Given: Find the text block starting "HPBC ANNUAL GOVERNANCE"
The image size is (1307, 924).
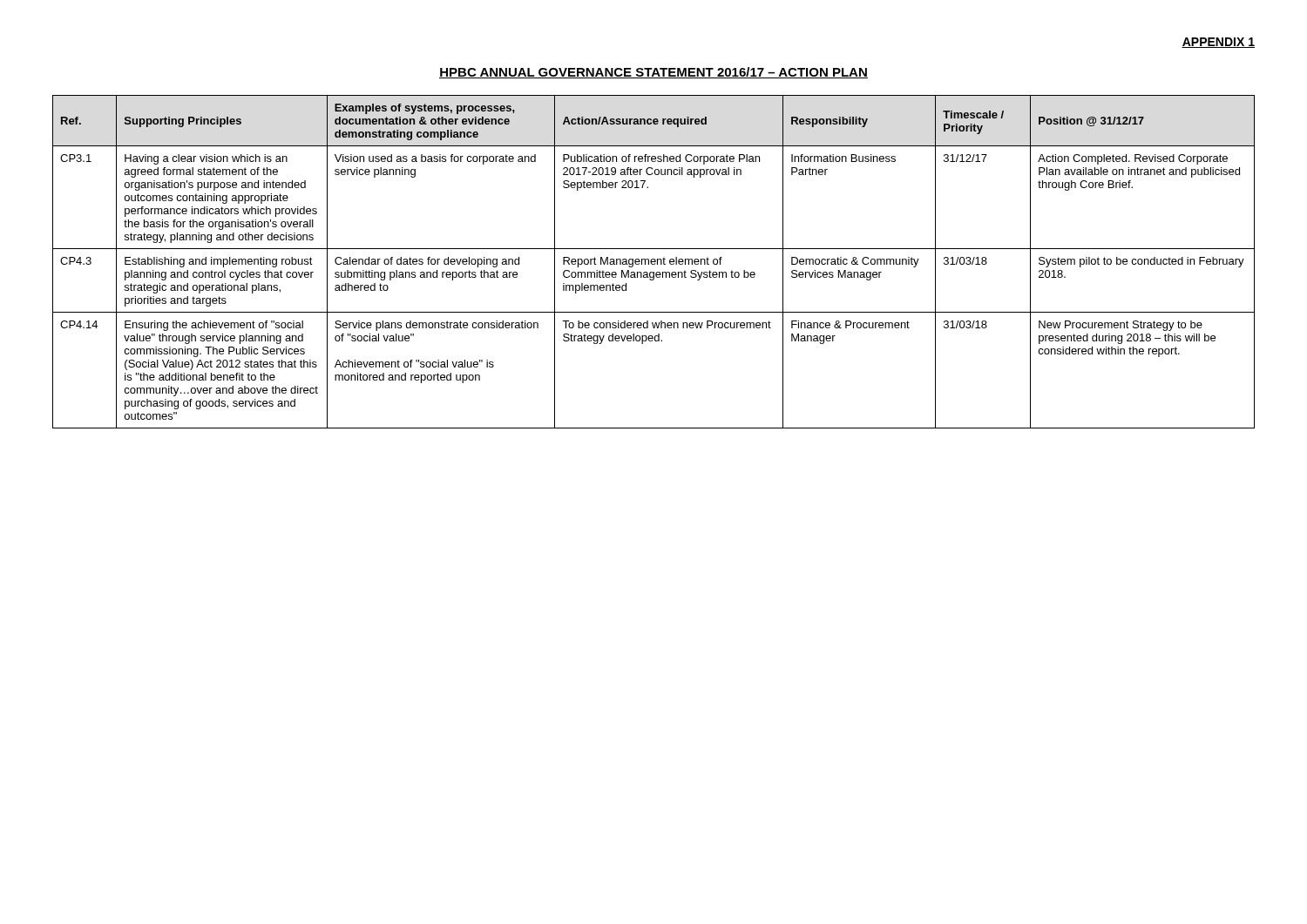Looking at the screenshot, I should 654,72.
